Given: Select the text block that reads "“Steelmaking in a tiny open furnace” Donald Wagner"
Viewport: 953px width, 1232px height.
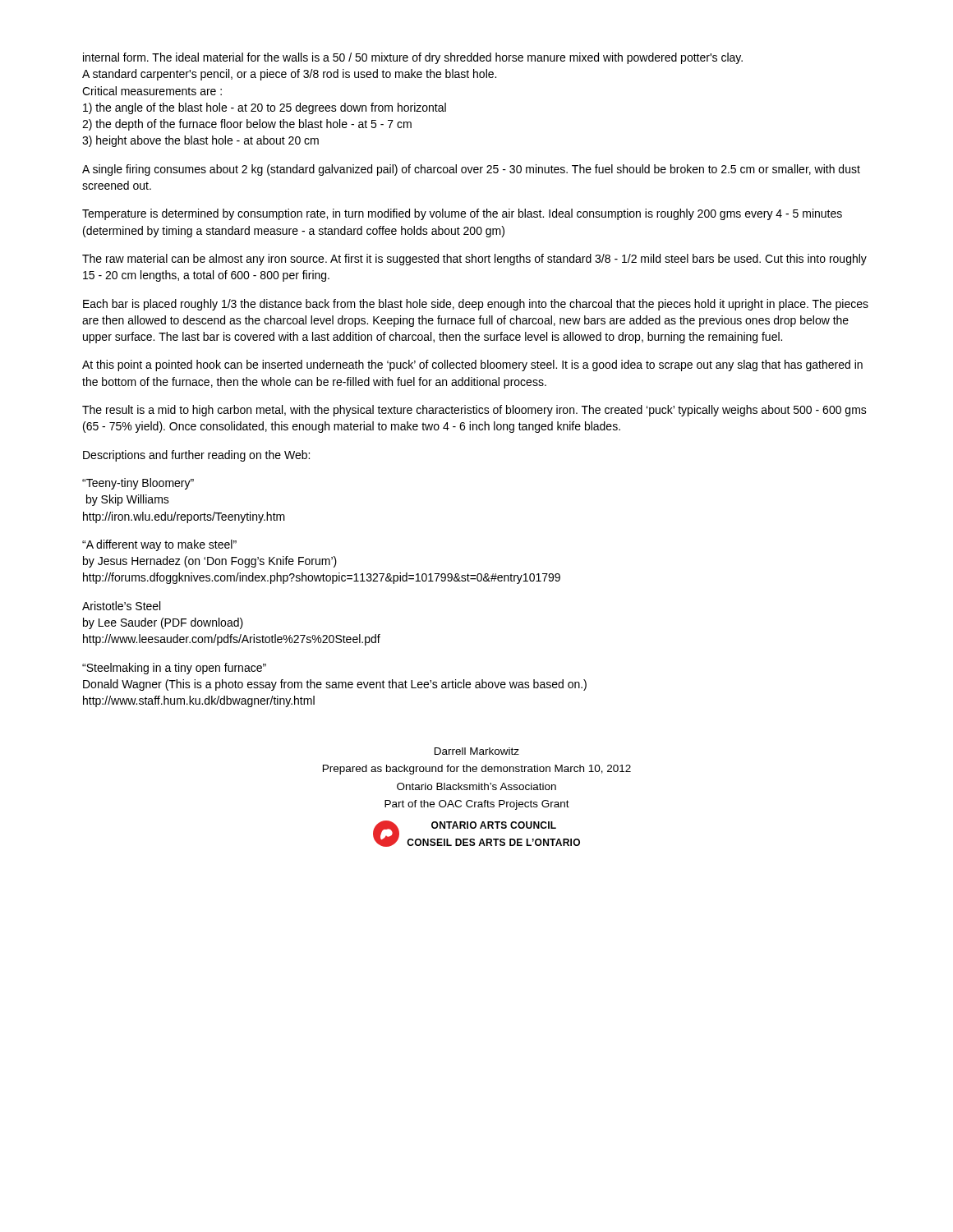Looking at the screenshot, I should coord(335,684).
